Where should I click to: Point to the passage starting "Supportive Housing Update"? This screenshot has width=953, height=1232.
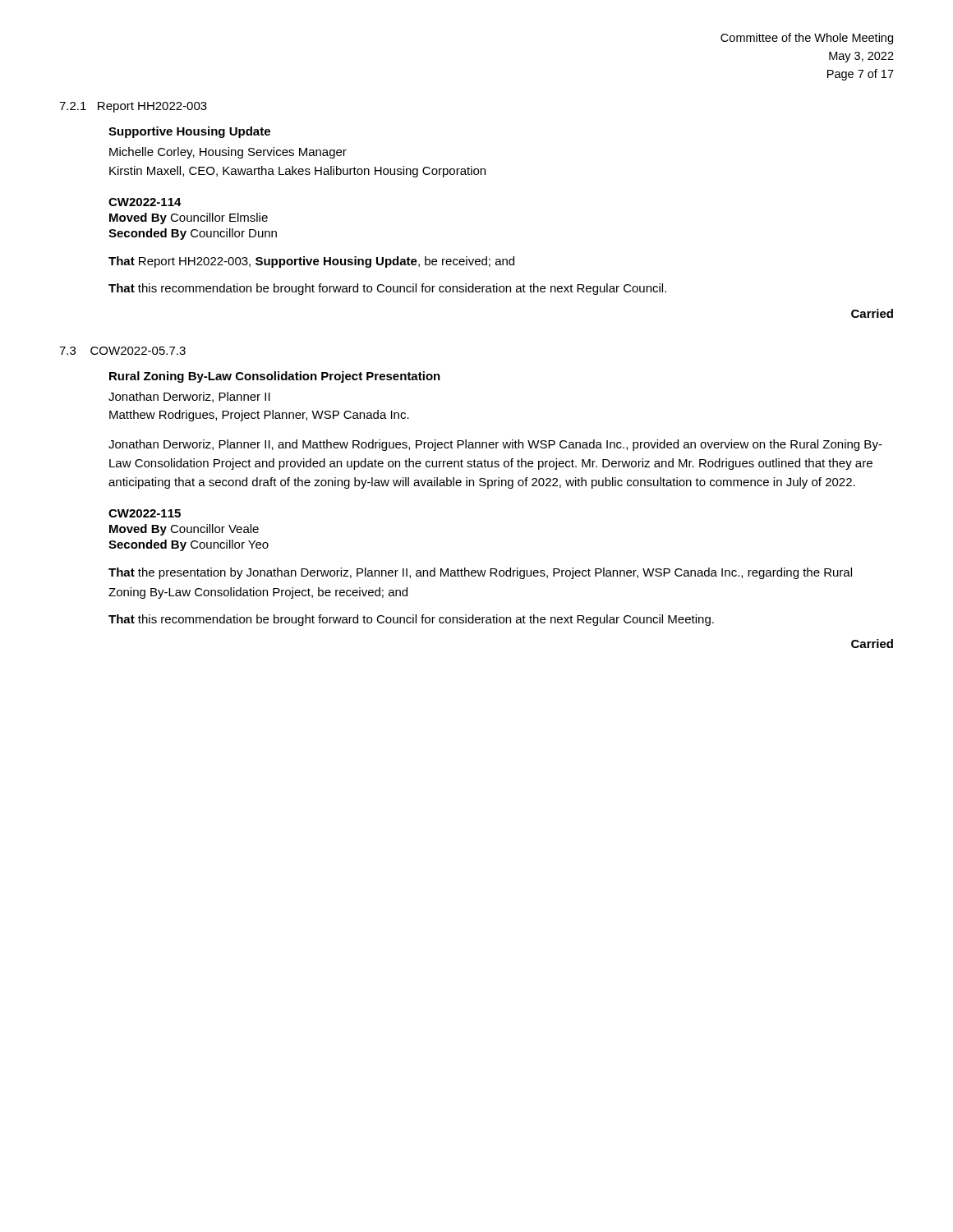click(x=190, y=131)
